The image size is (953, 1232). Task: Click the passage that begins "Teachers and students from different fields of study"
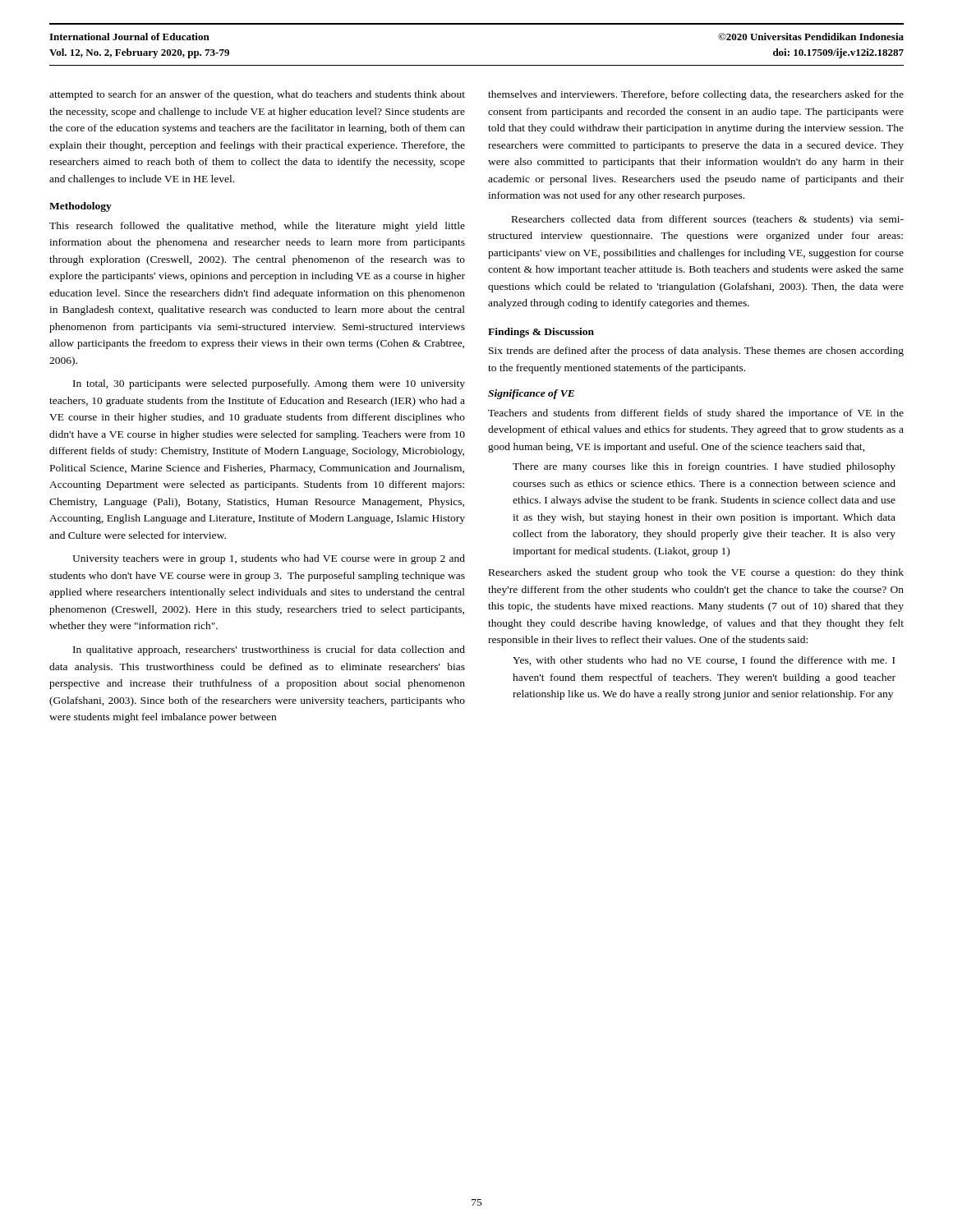coord(696,554)
